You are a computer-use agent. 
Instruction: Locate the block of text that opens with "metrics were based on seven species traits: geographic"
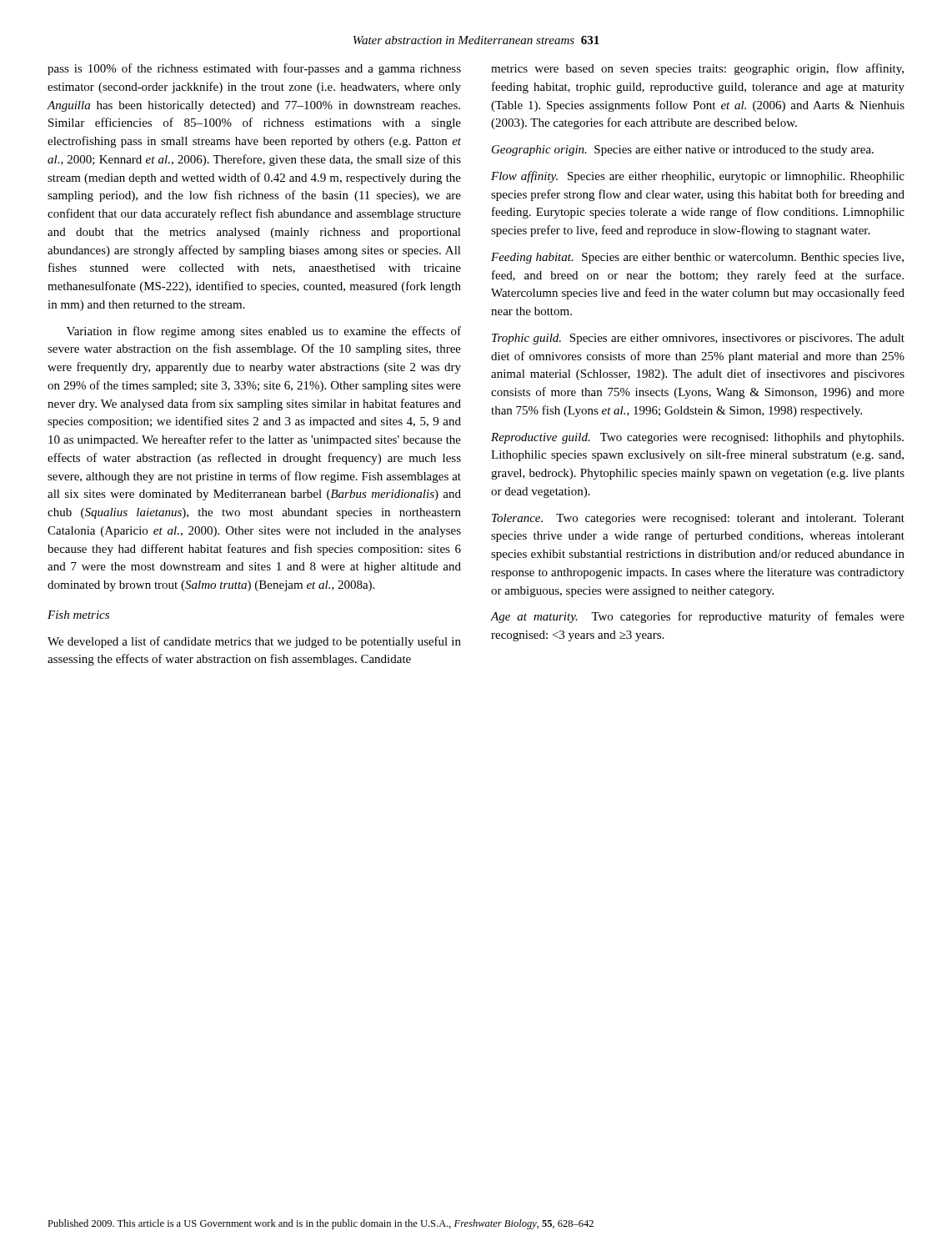(698, 96)
